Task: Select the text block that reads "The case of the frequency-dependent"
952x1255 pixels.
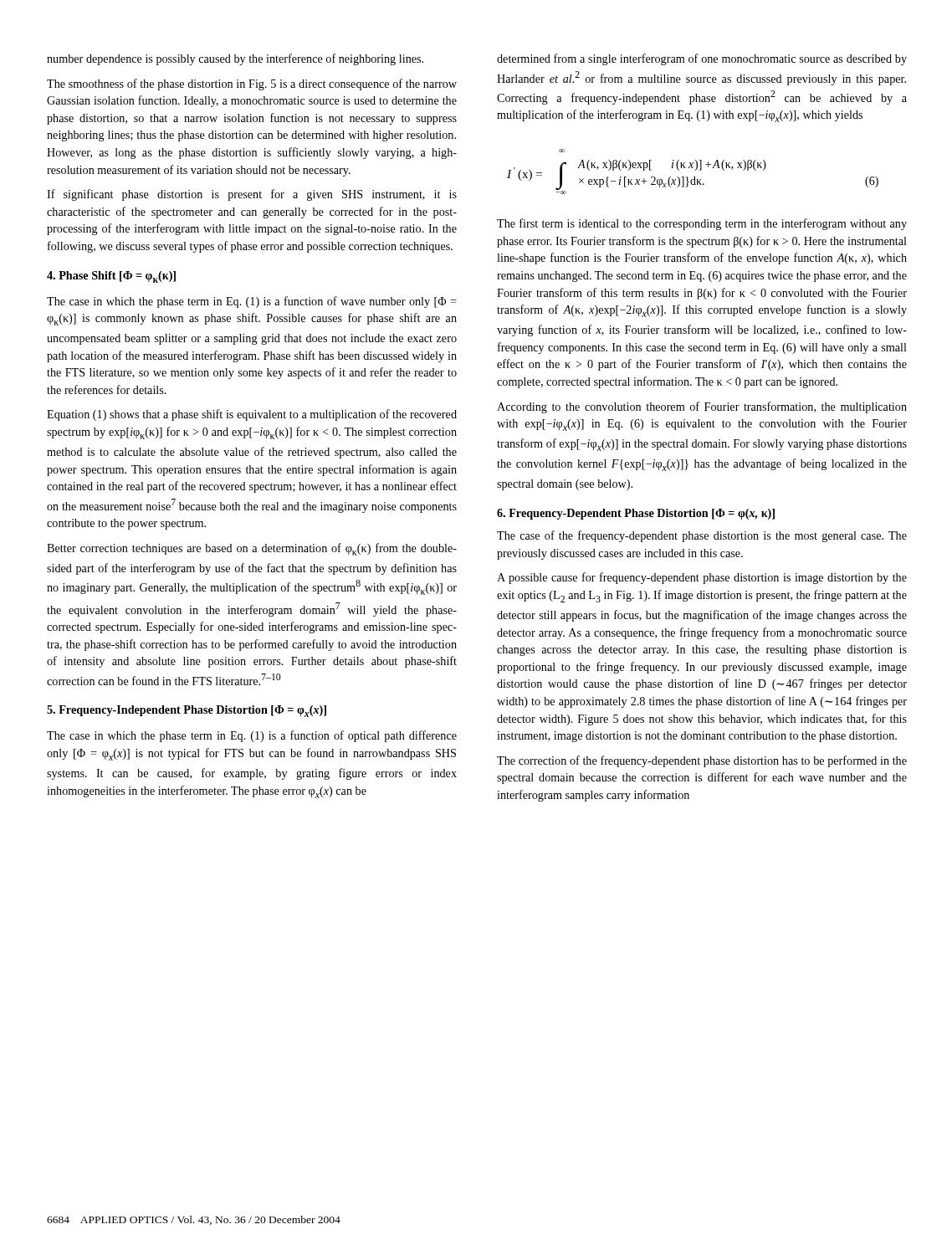Action: pyautogui.click(x=702, y=544)
